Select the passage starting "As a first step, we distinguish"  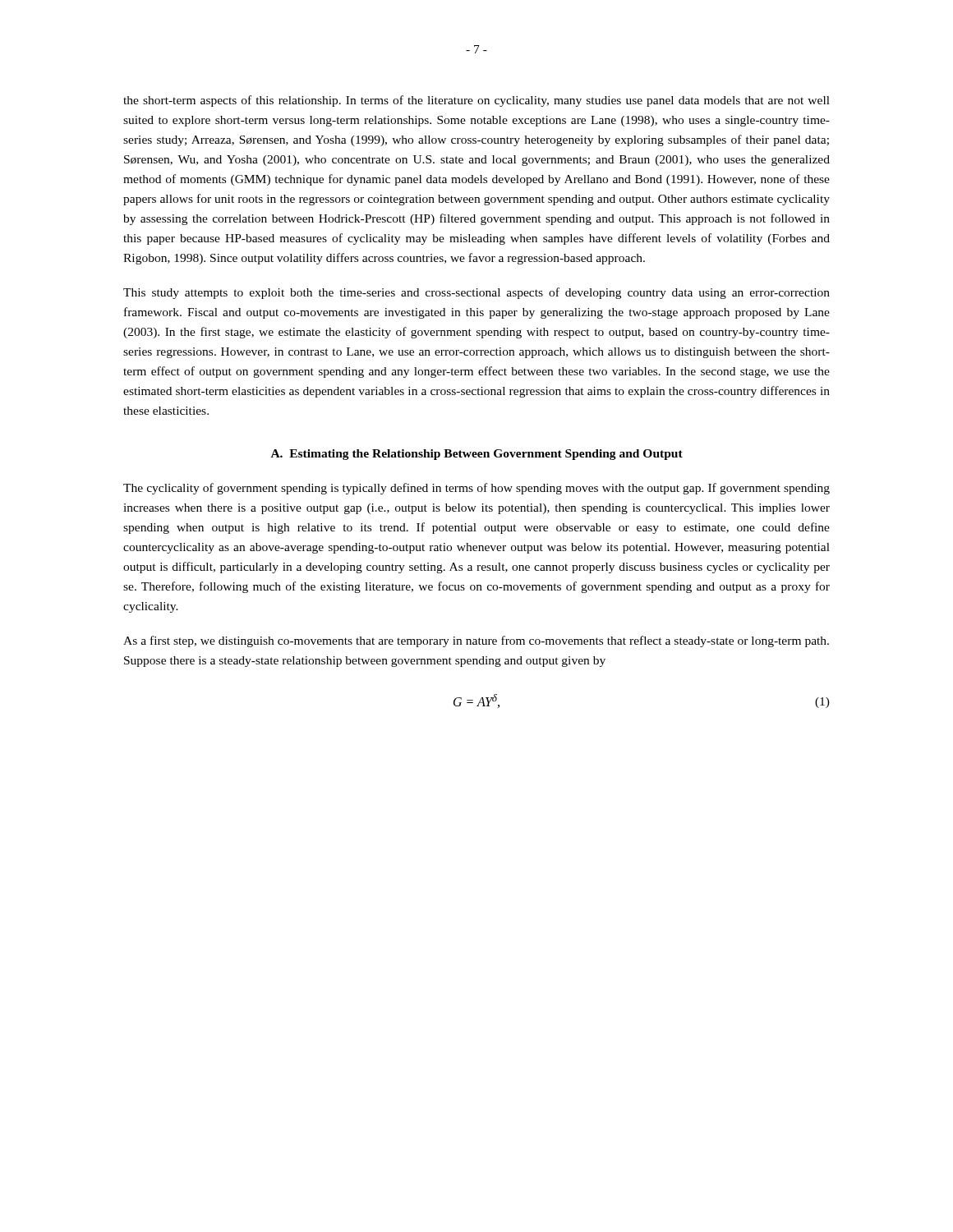(x=476, y=650)
